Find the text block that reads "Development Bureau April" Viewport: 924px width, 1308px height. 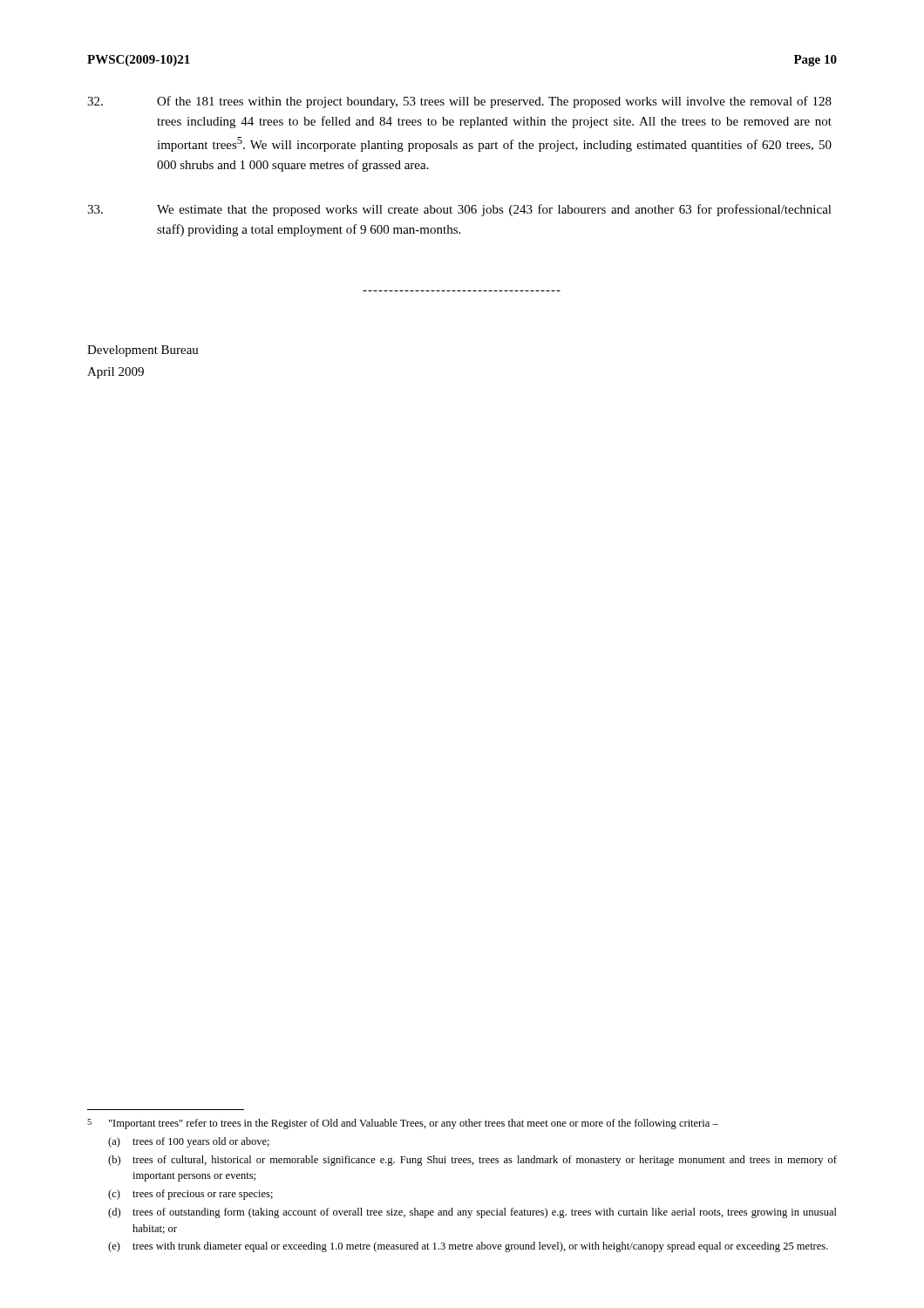(143, 360)
